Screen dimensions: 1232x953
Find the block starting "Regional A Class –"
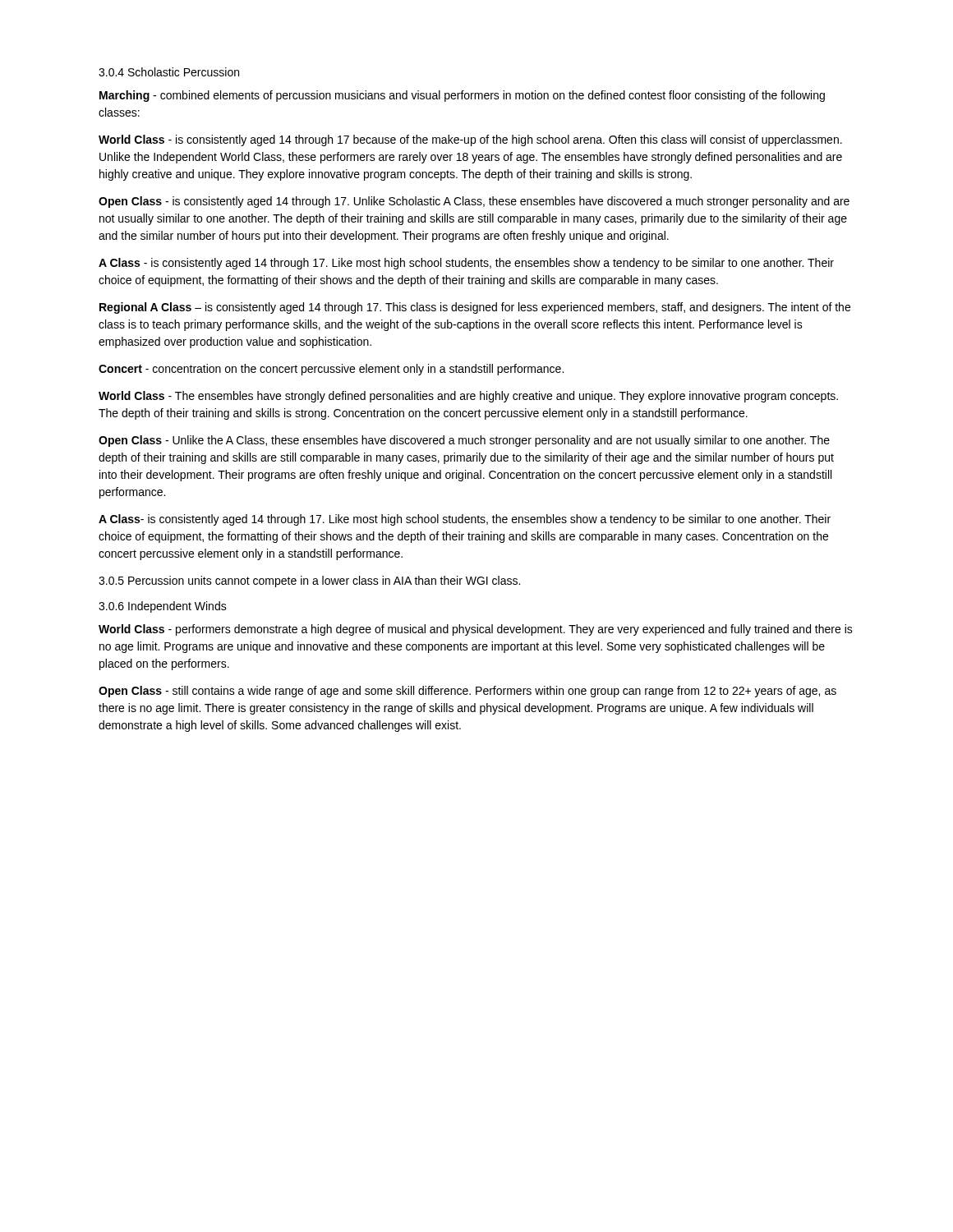(x=475, y=324)
